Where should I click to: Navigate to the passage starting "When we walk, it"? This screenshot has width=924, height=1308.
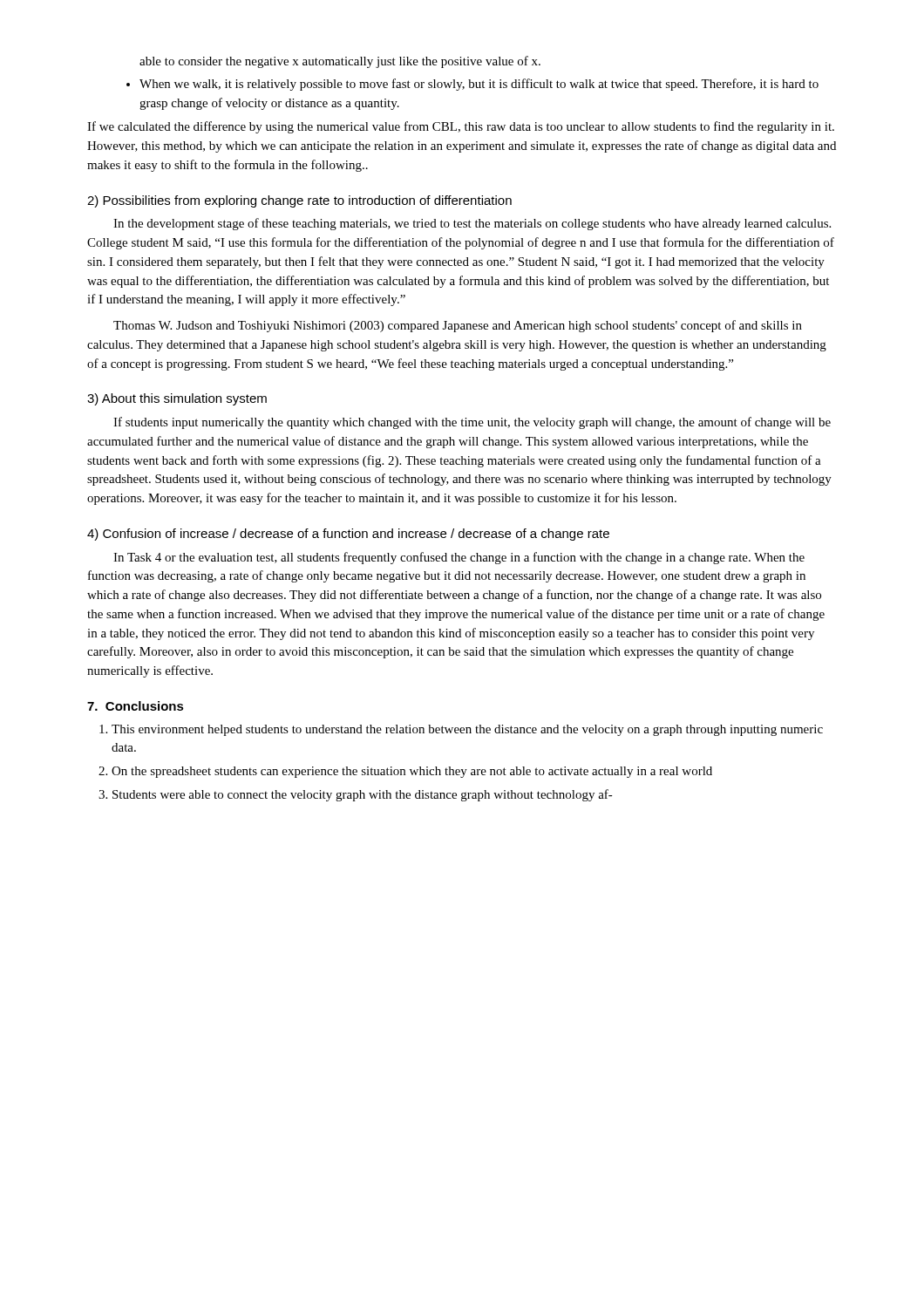coord(479,93)
